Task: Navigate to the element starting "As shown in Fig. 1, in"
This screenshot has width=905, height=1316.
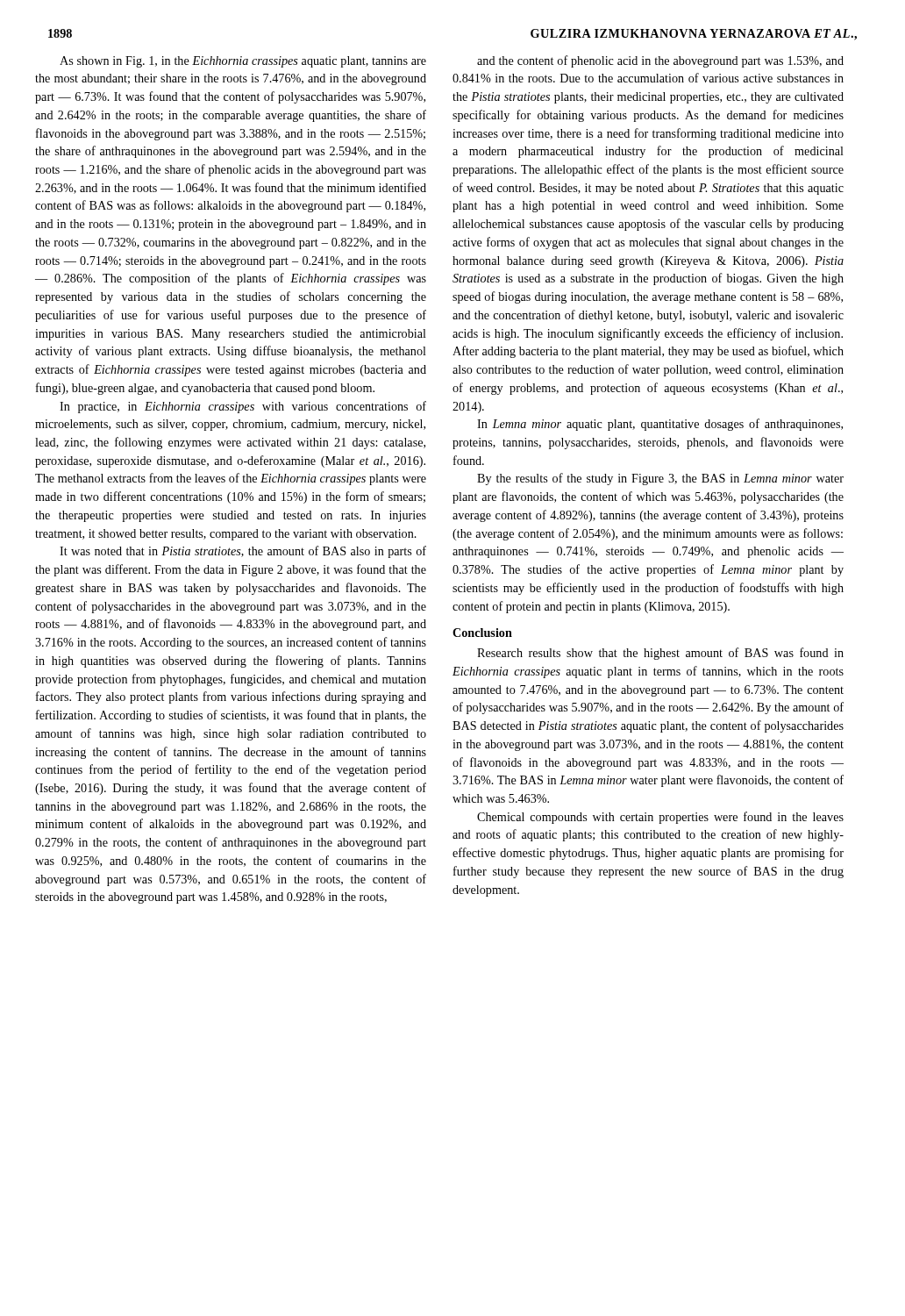Action: click(x=231, y=224)
